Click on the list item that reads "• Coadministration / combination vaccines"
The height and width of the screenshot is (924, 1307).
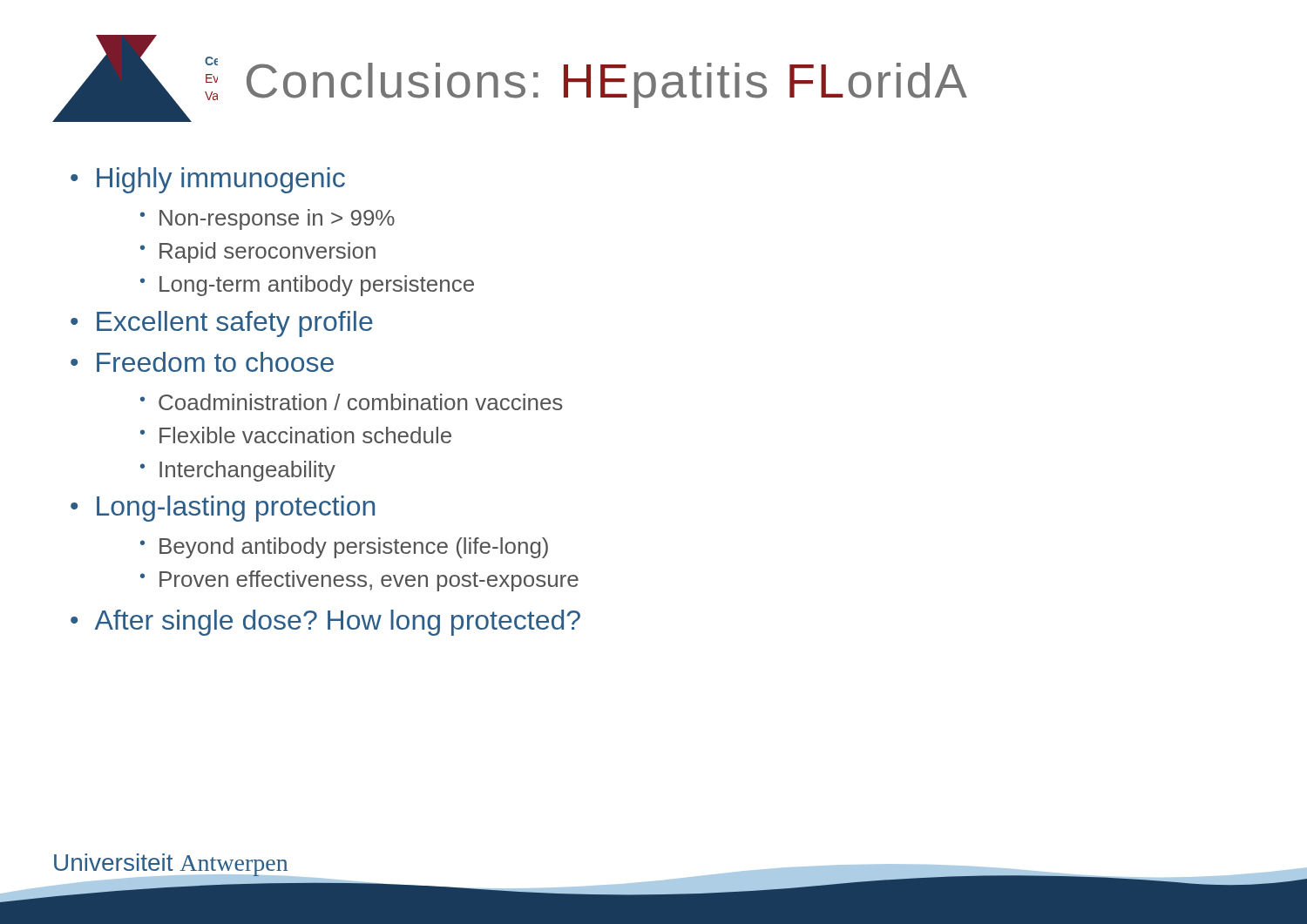pyautogui.click(x=351, y=402)
